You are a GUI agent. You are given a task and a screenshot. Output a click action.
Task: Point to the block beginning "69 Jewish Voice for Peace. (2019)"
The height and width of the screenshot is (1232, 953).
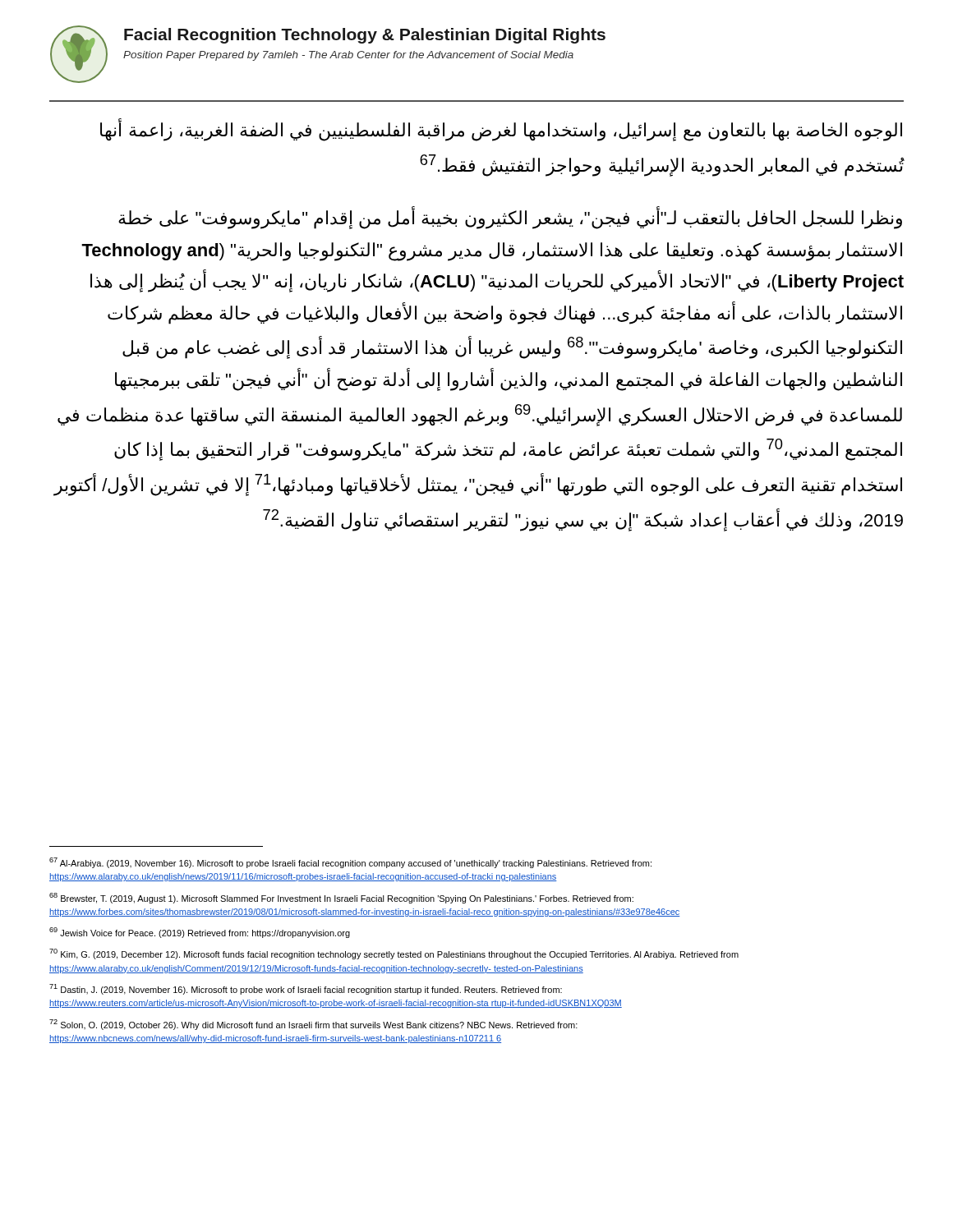coord(200,932)
